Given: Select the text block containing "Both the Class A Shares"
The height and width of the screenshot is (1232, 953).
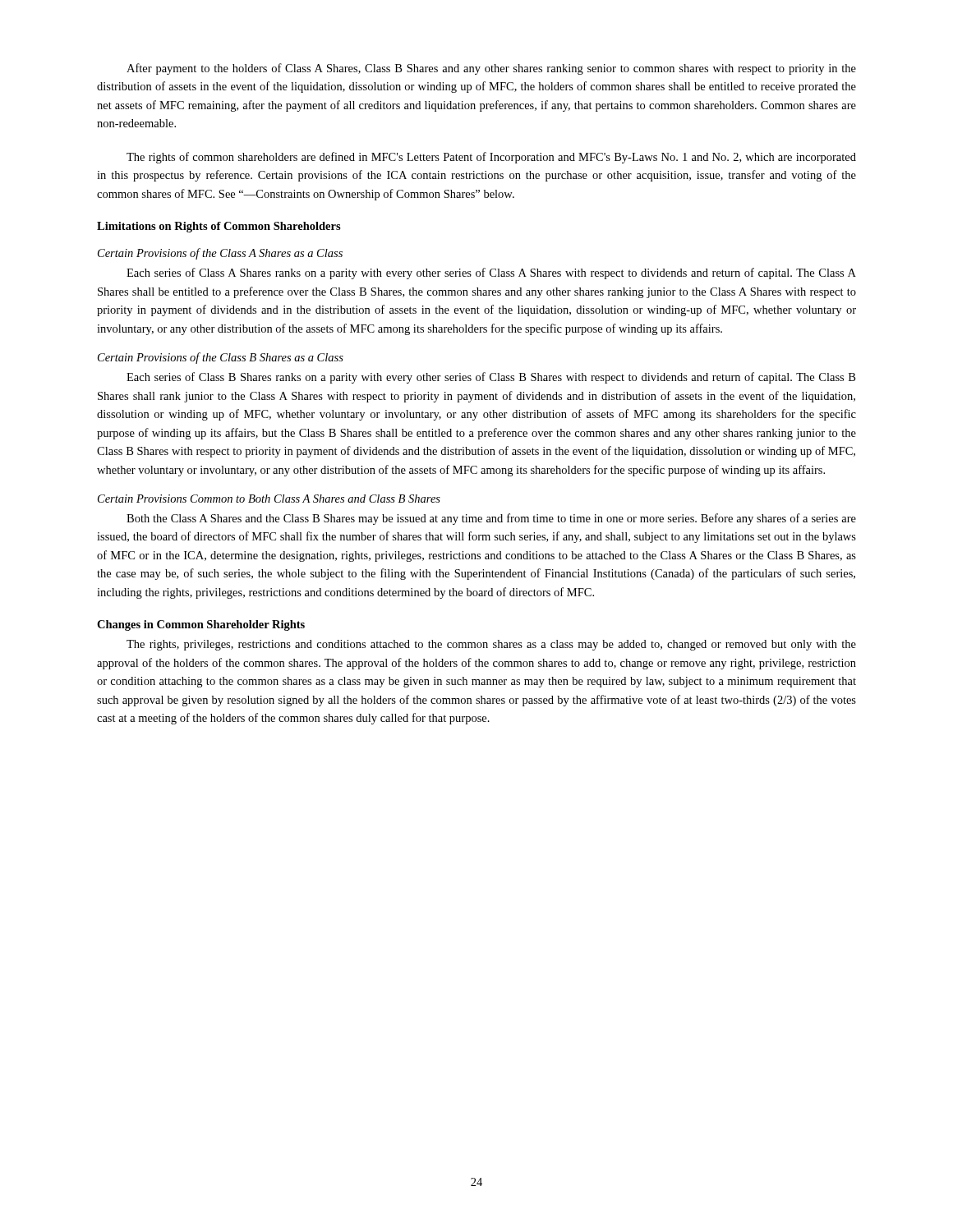Looking at the screenshot, I should (x=476, y=555).
